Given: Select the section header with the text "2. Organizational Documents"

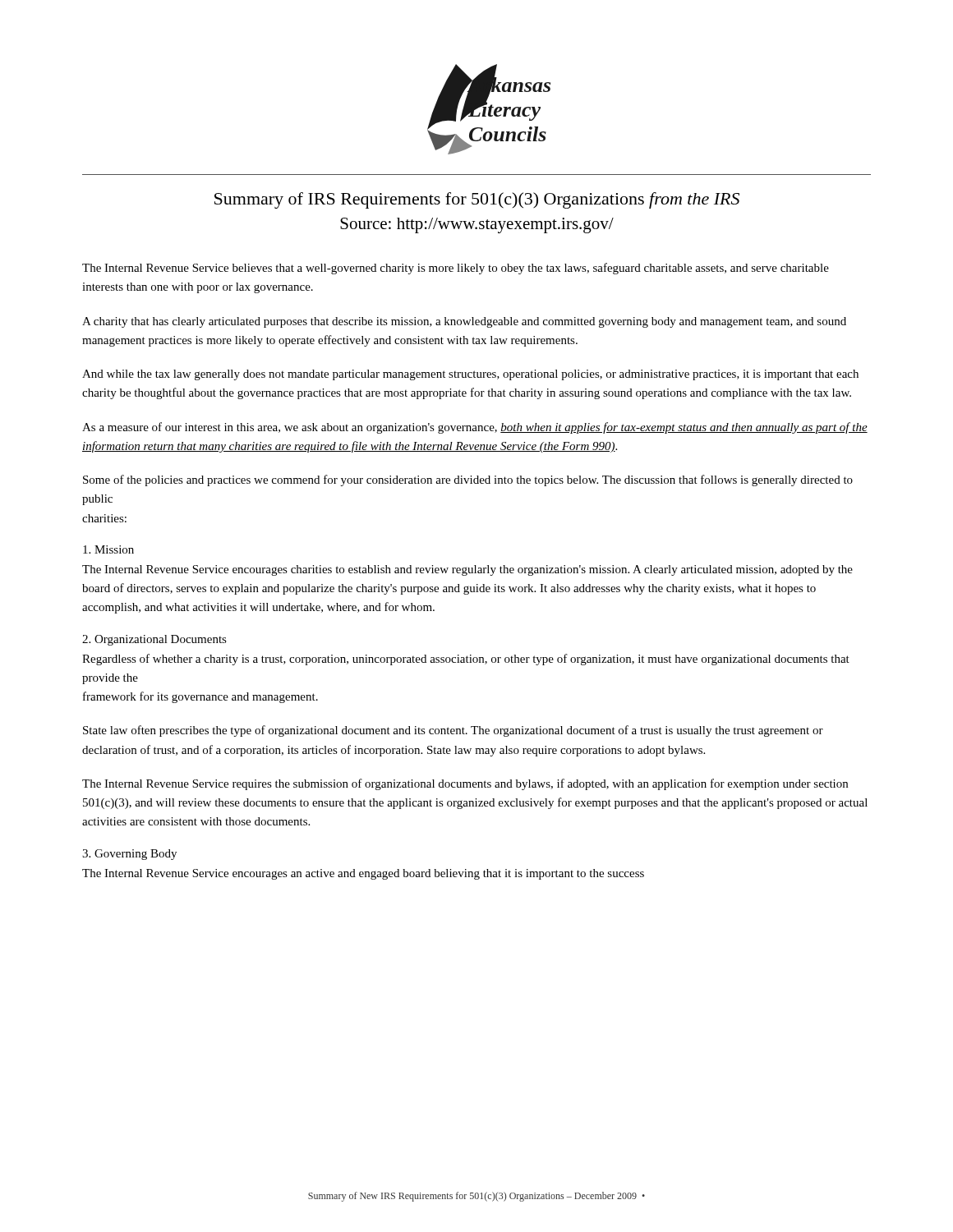Looking at the screenshot, I should click(x=154, y=639).
